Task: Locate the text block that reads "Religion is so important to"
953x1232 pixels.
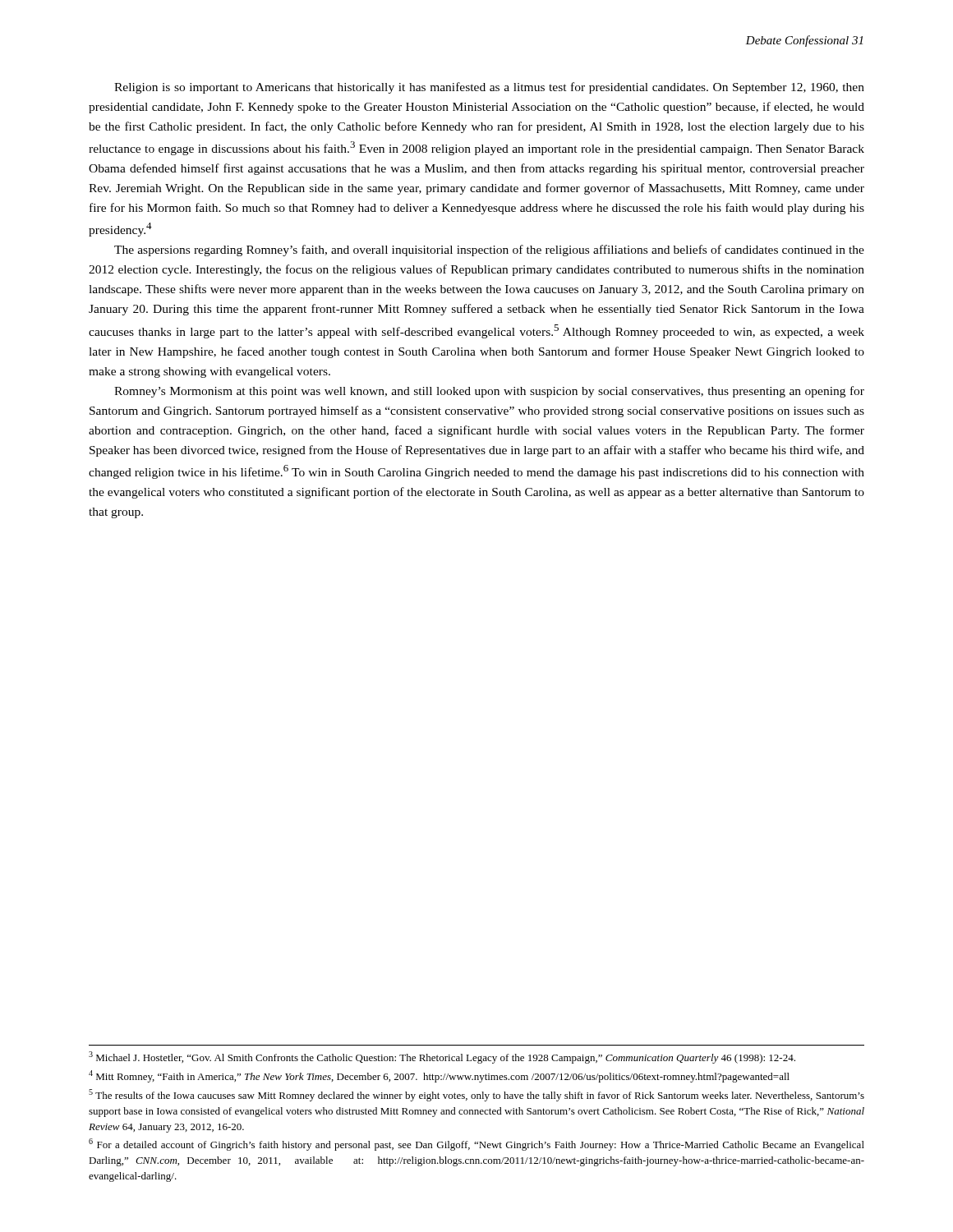Action: tap(476, 159)
